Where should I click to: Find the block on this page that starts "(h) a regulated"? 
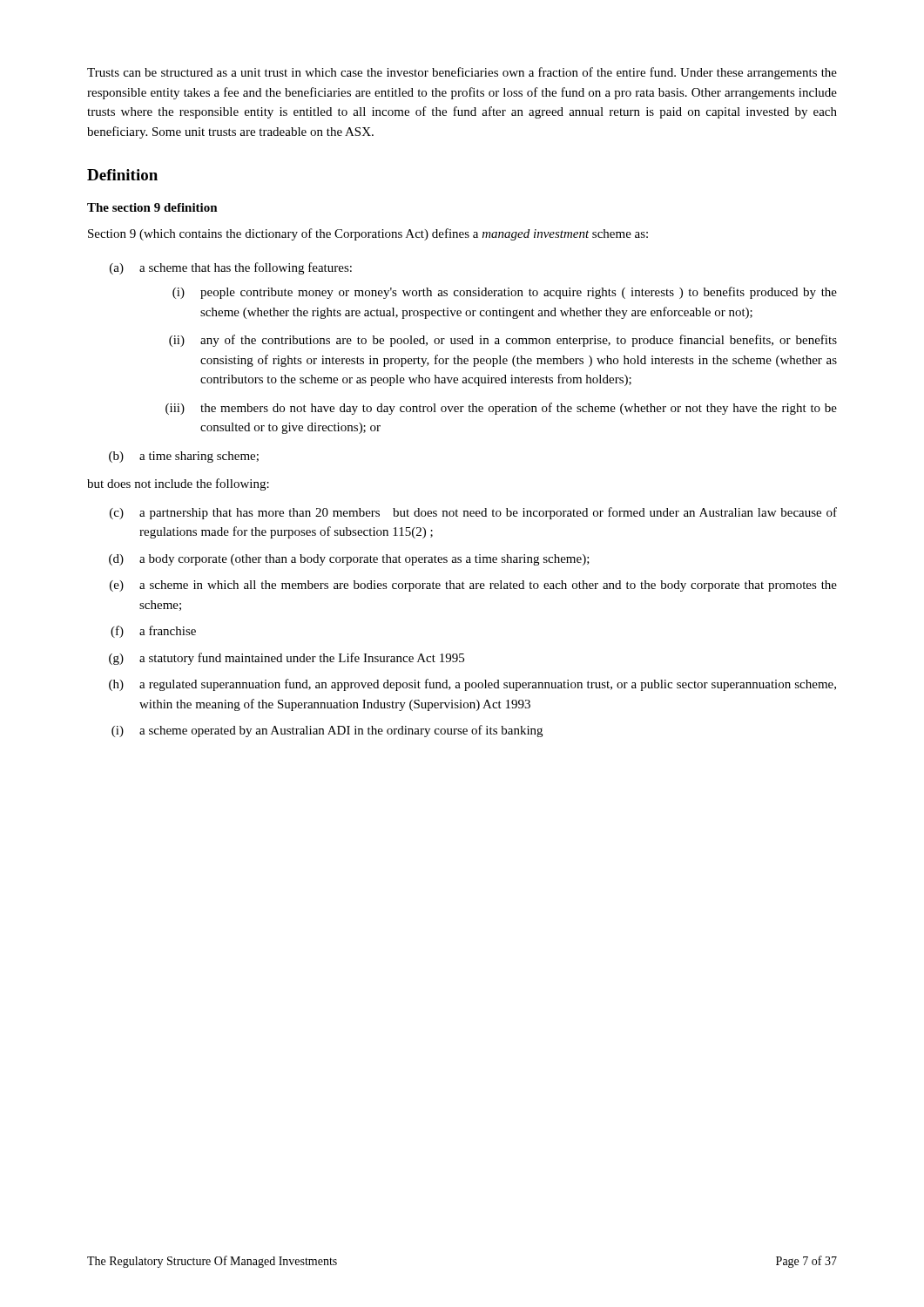[x=462, y=694]
